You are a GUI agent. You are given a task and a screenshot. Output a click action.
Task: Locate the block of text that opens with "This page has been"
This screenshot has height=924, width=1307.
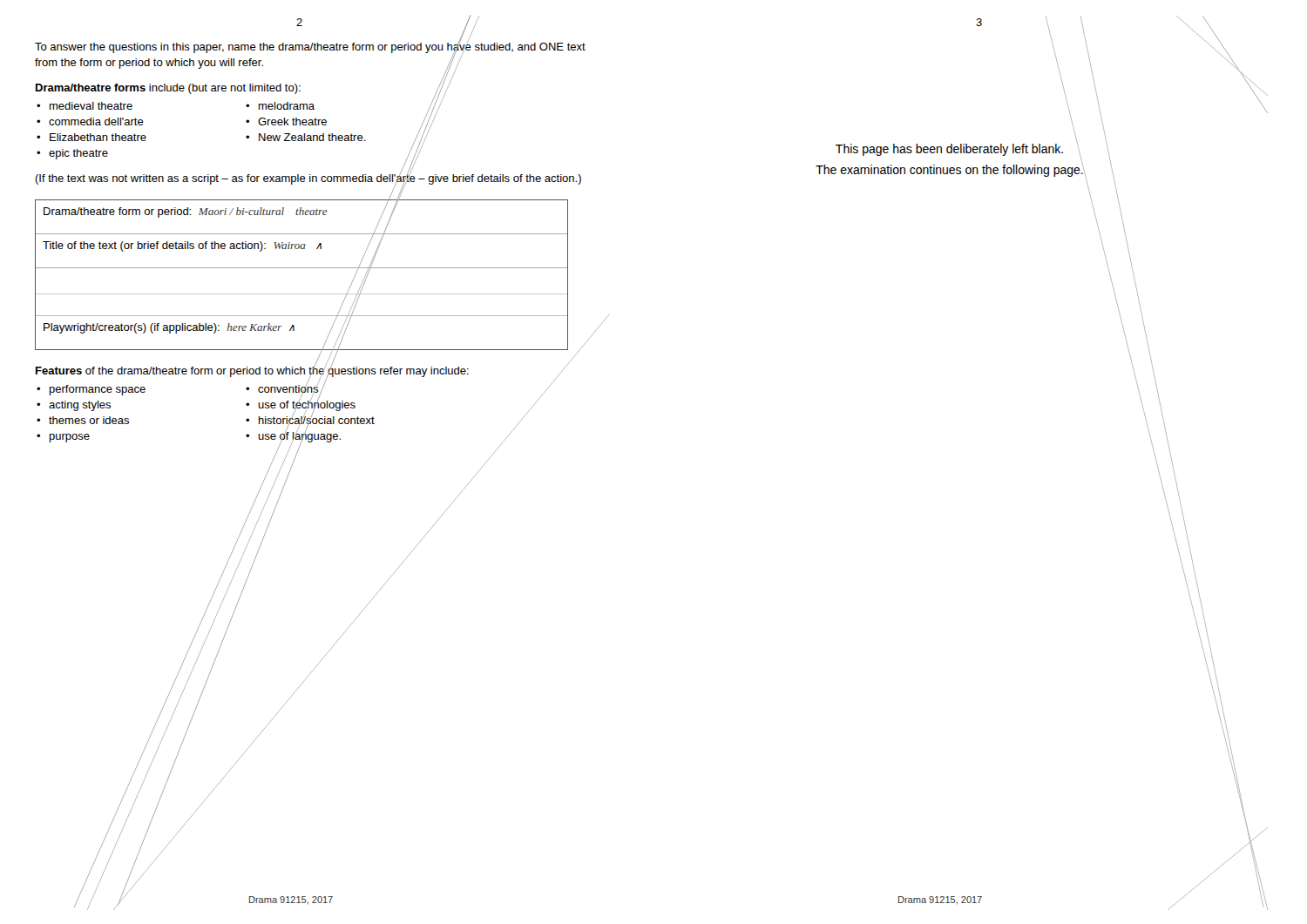(x=950, y=159)
